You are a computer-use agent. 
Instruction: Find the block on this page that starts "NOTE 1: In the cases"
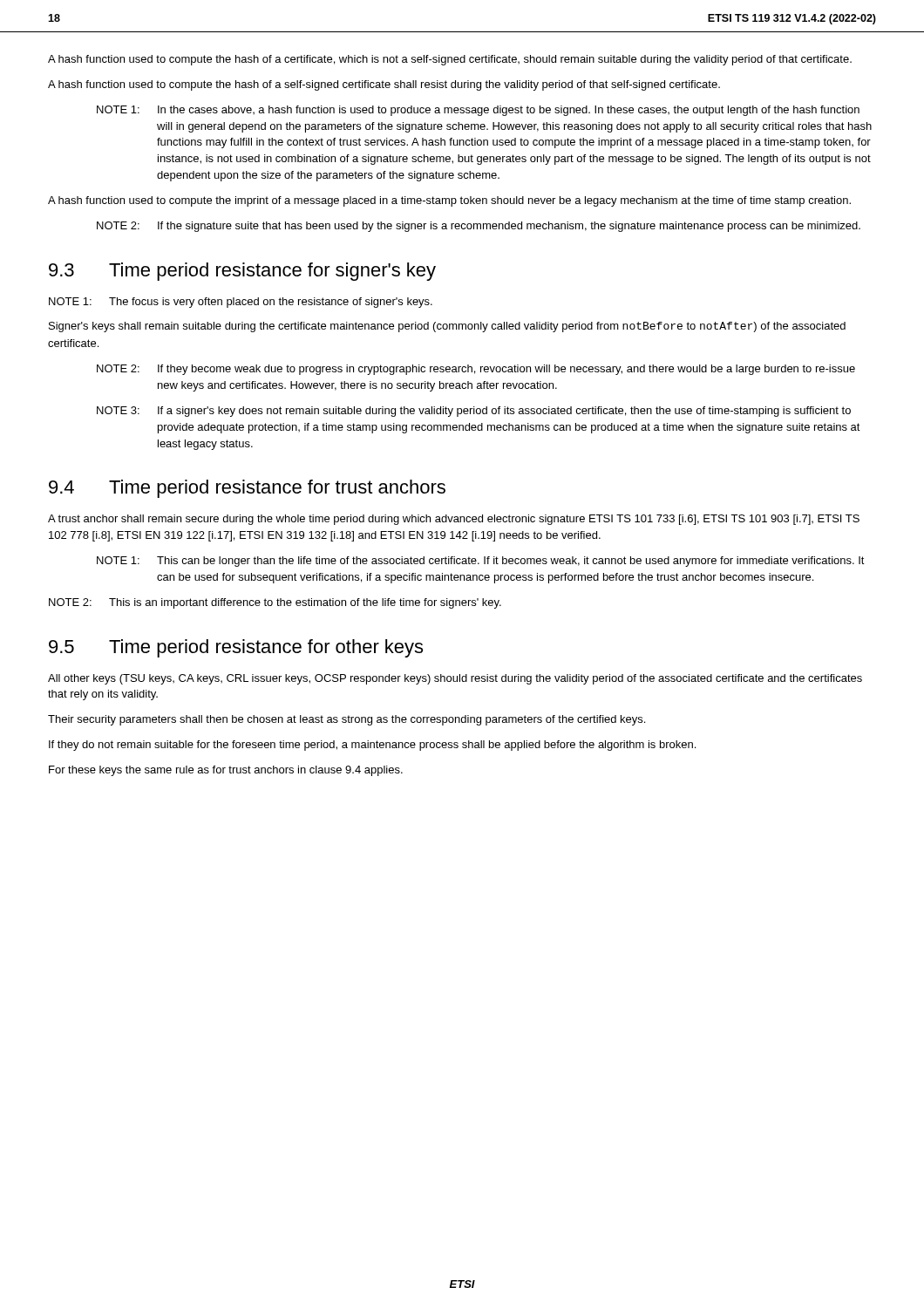486,143
